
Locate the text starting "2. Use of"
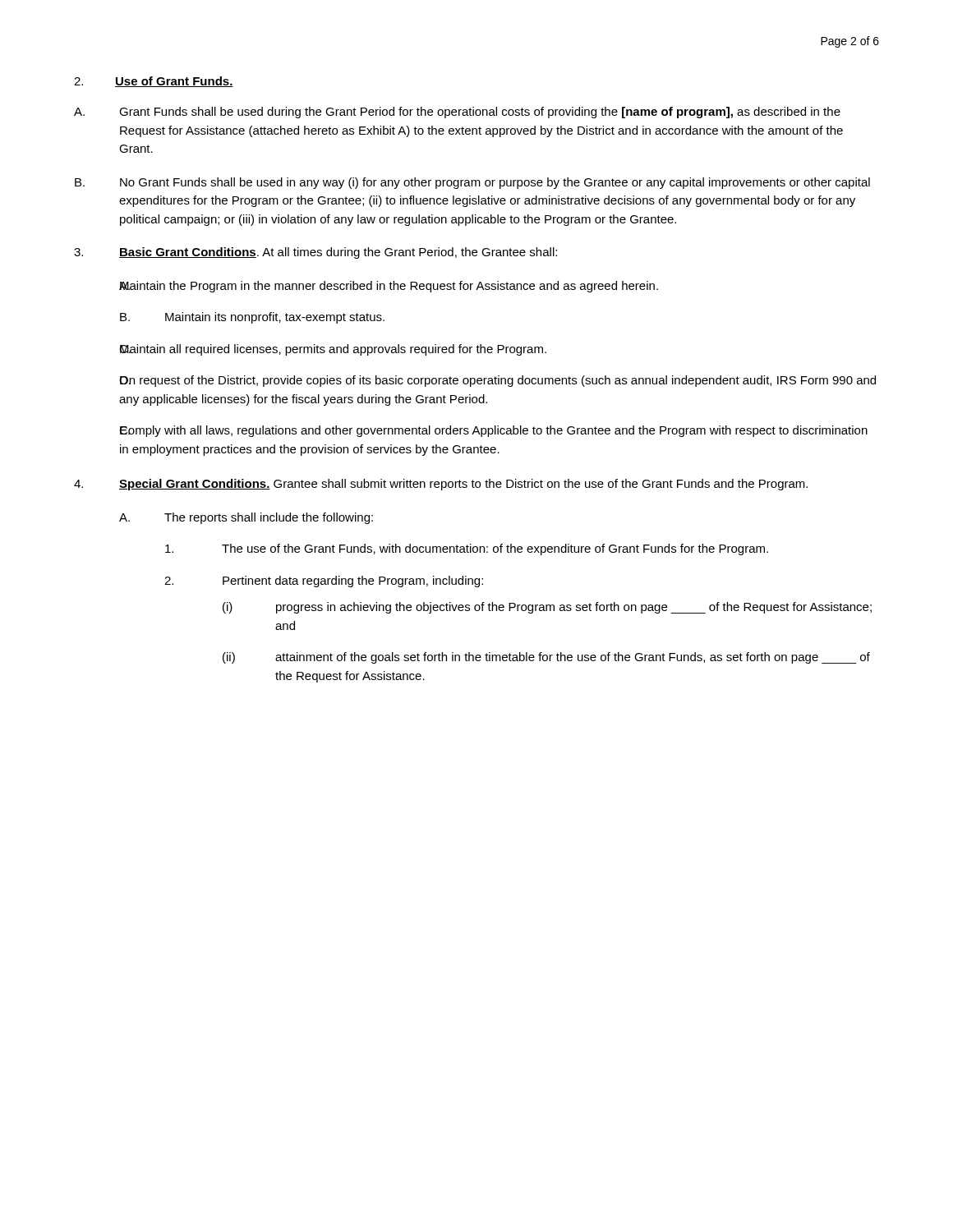(x=153, y=81)
